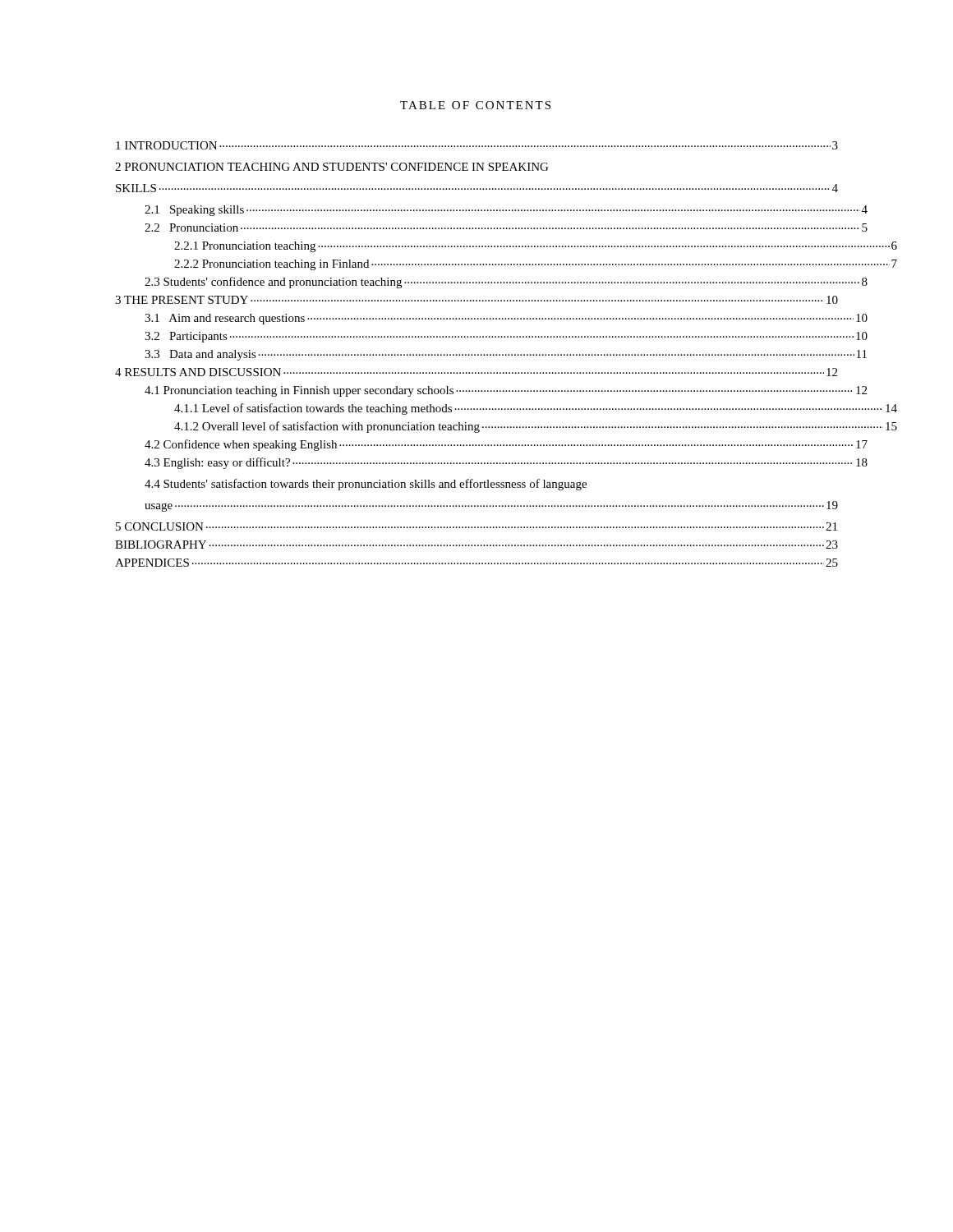Select the text block starting "3.2 Participants 10"
Image resolution: width=953 pixels, height=1232 pixels.
pyautogui.click(x=476, y=337)
